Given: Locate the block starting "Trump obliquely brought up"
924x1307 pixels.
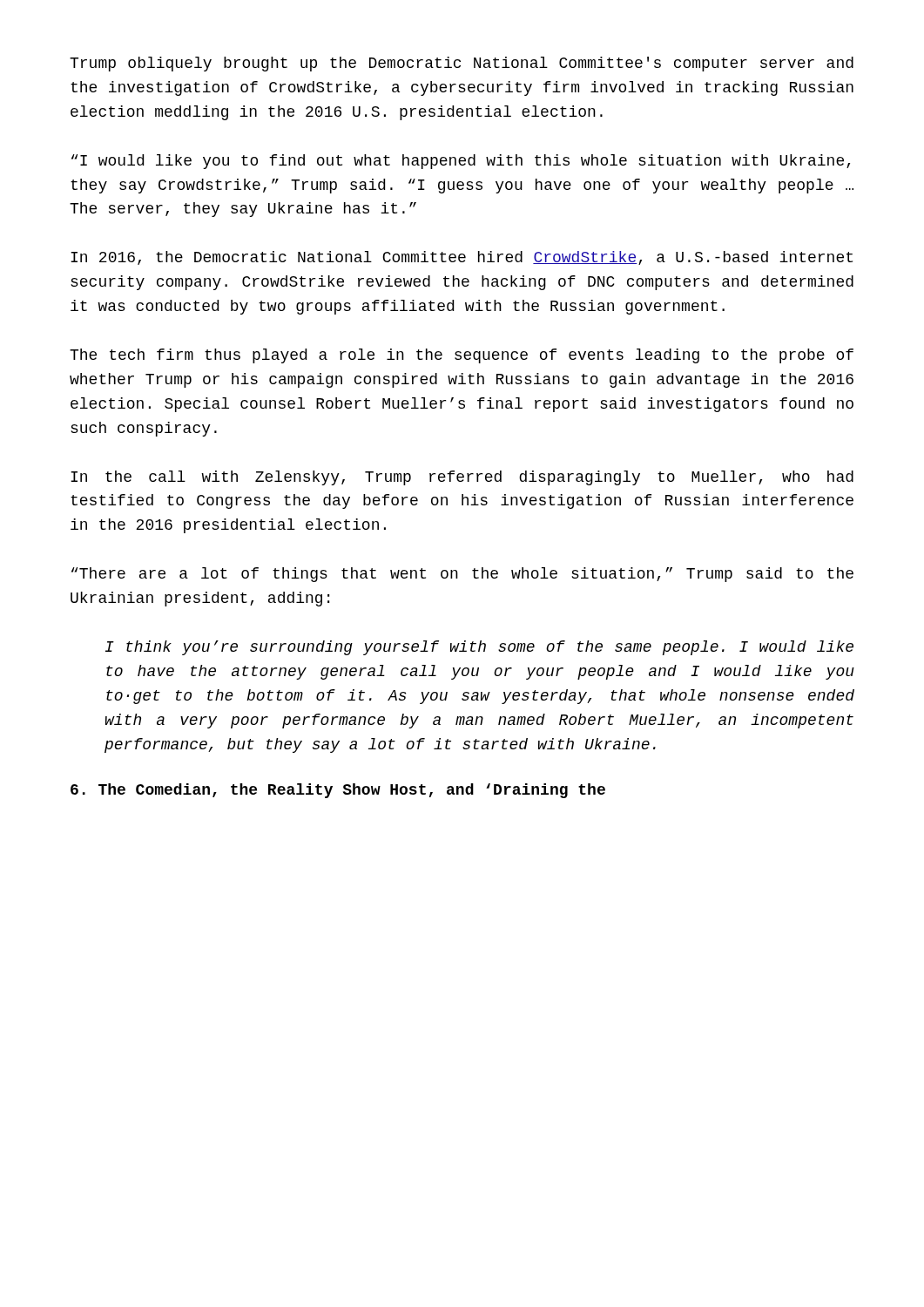Looking at the screenshot, I should tap(462, 88).
